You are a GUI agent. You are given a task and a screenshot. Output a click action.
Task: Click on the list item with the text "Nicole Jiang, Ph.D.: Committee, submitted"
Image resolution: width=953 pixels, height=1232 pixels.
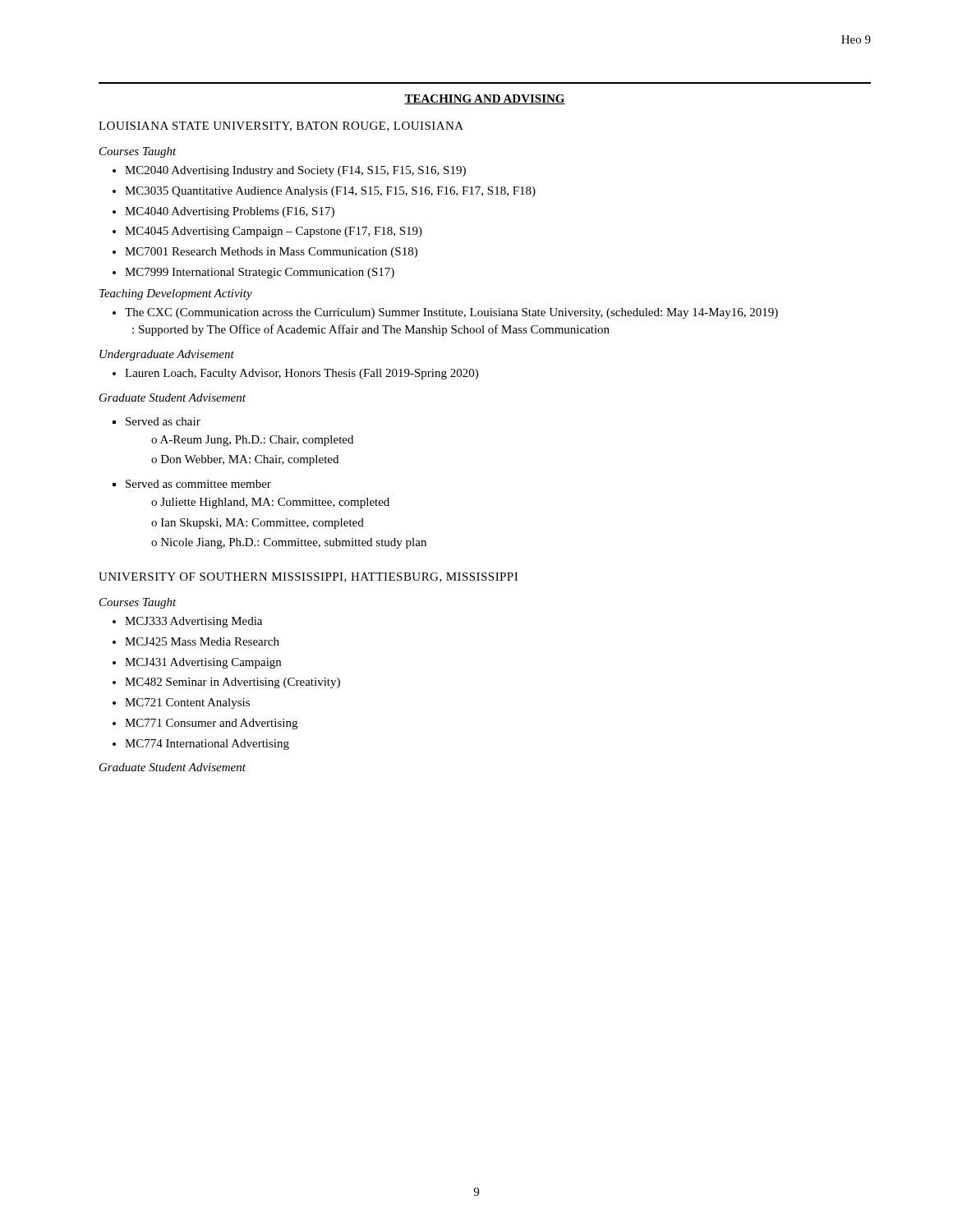(294, 542)
